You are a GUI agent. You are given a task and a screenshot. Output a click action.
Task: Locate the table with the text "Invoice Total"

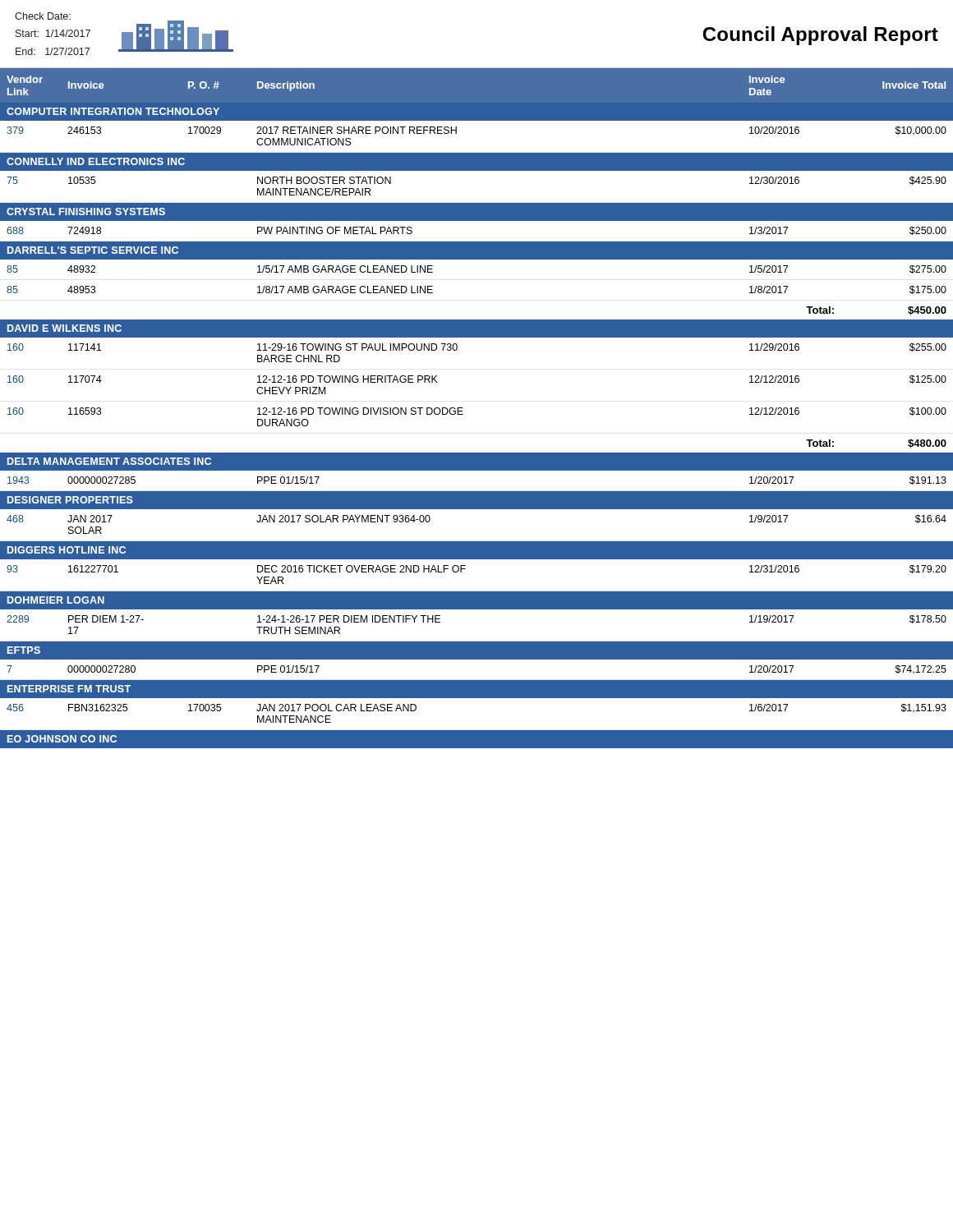pos(476,408)
